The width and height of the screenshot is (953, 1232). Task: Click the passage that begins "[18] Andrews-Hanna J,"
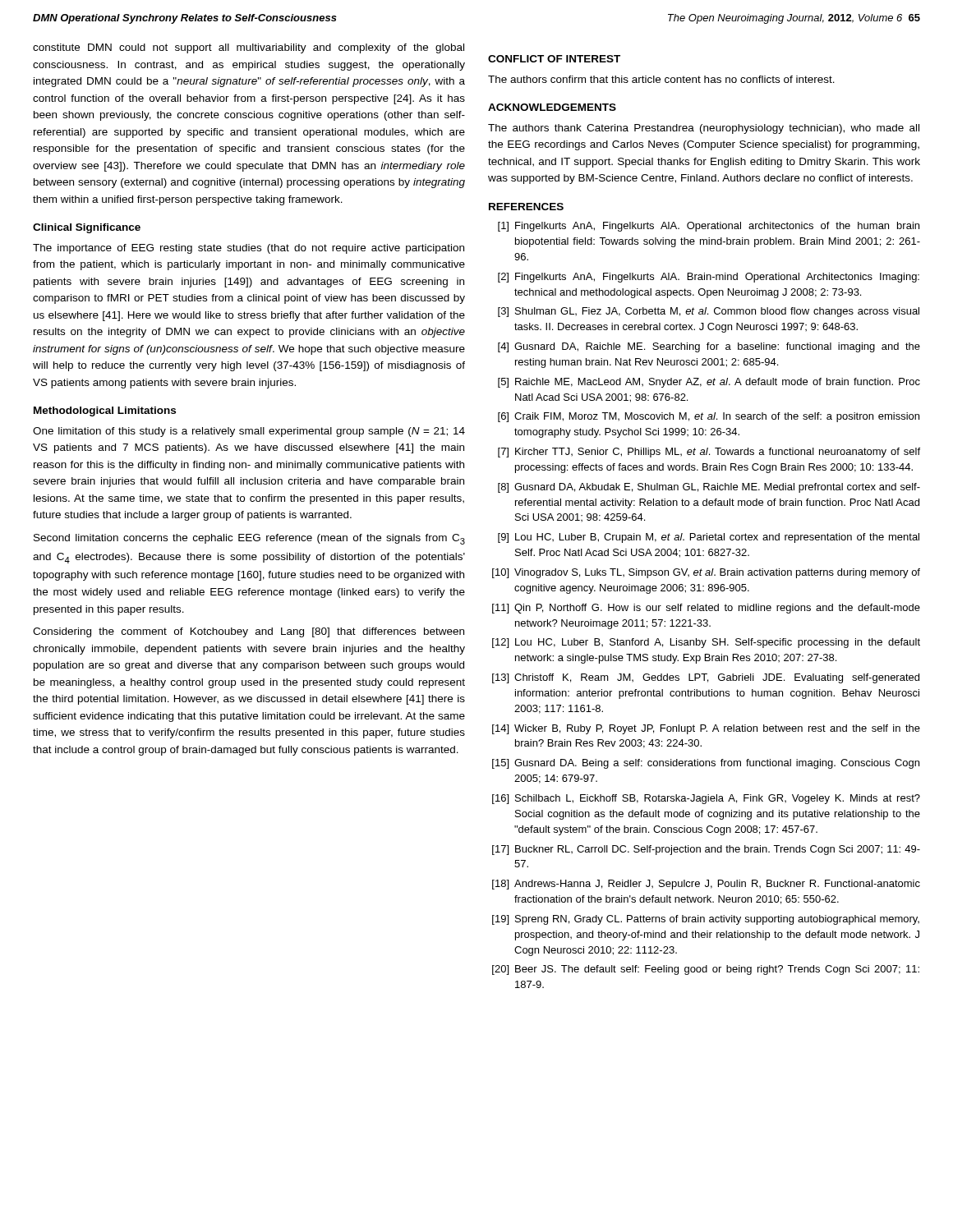704,892
